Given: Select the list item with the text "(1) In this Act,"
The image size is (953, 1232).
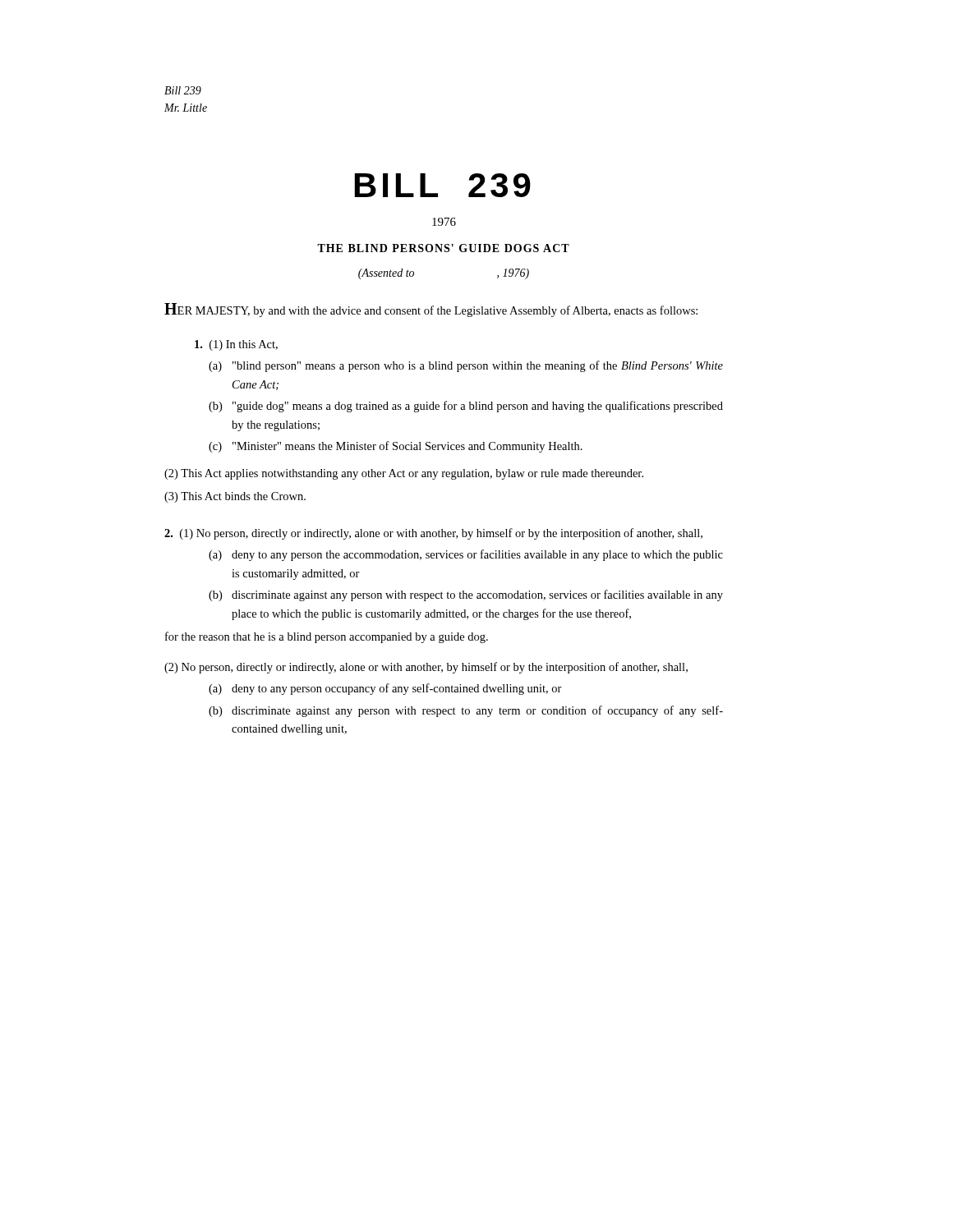Looking at the screenshot, I should 236,344.
